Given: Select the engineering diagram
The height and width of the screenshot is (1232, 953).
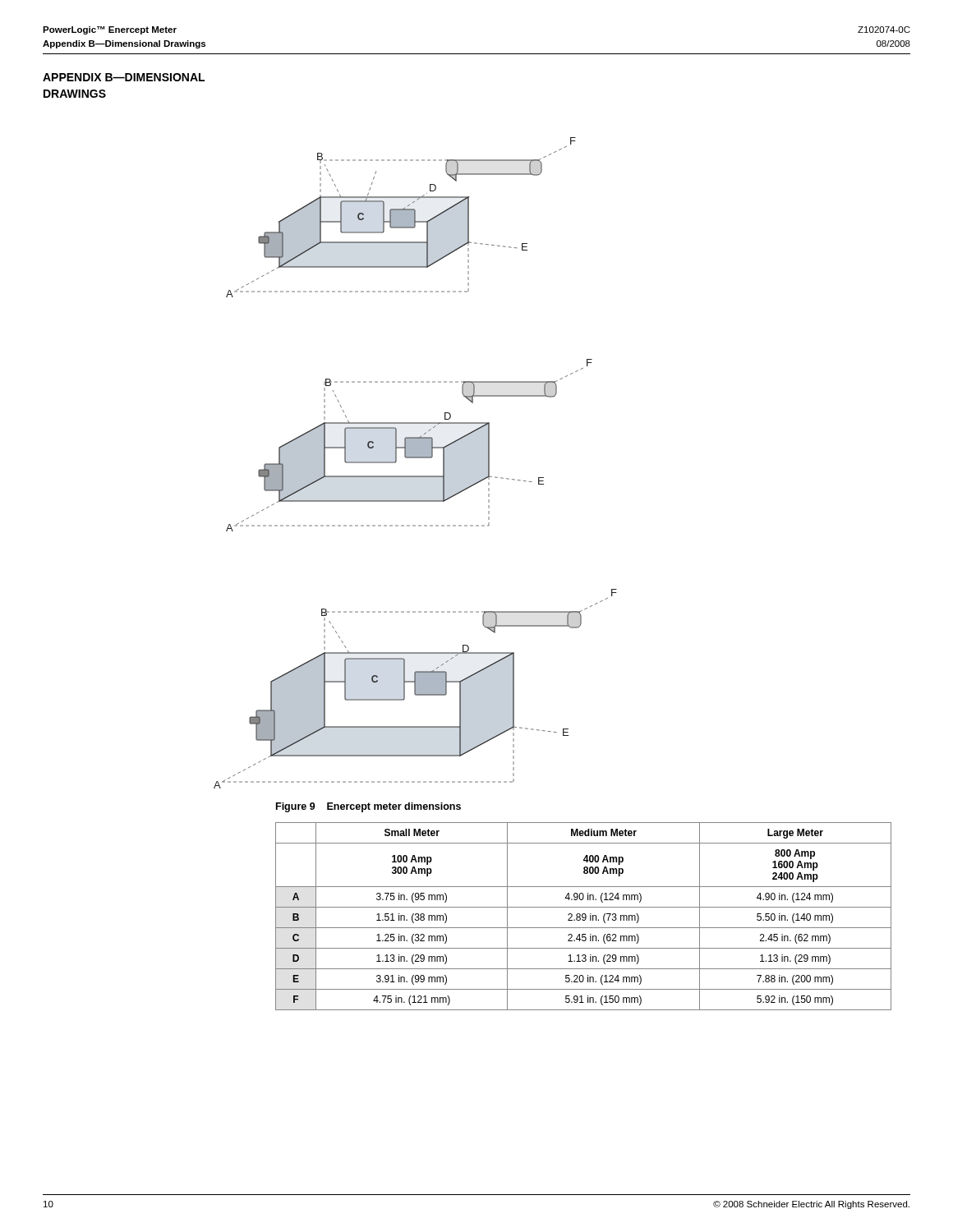Looking at the screenshot, I should point(468,452).
